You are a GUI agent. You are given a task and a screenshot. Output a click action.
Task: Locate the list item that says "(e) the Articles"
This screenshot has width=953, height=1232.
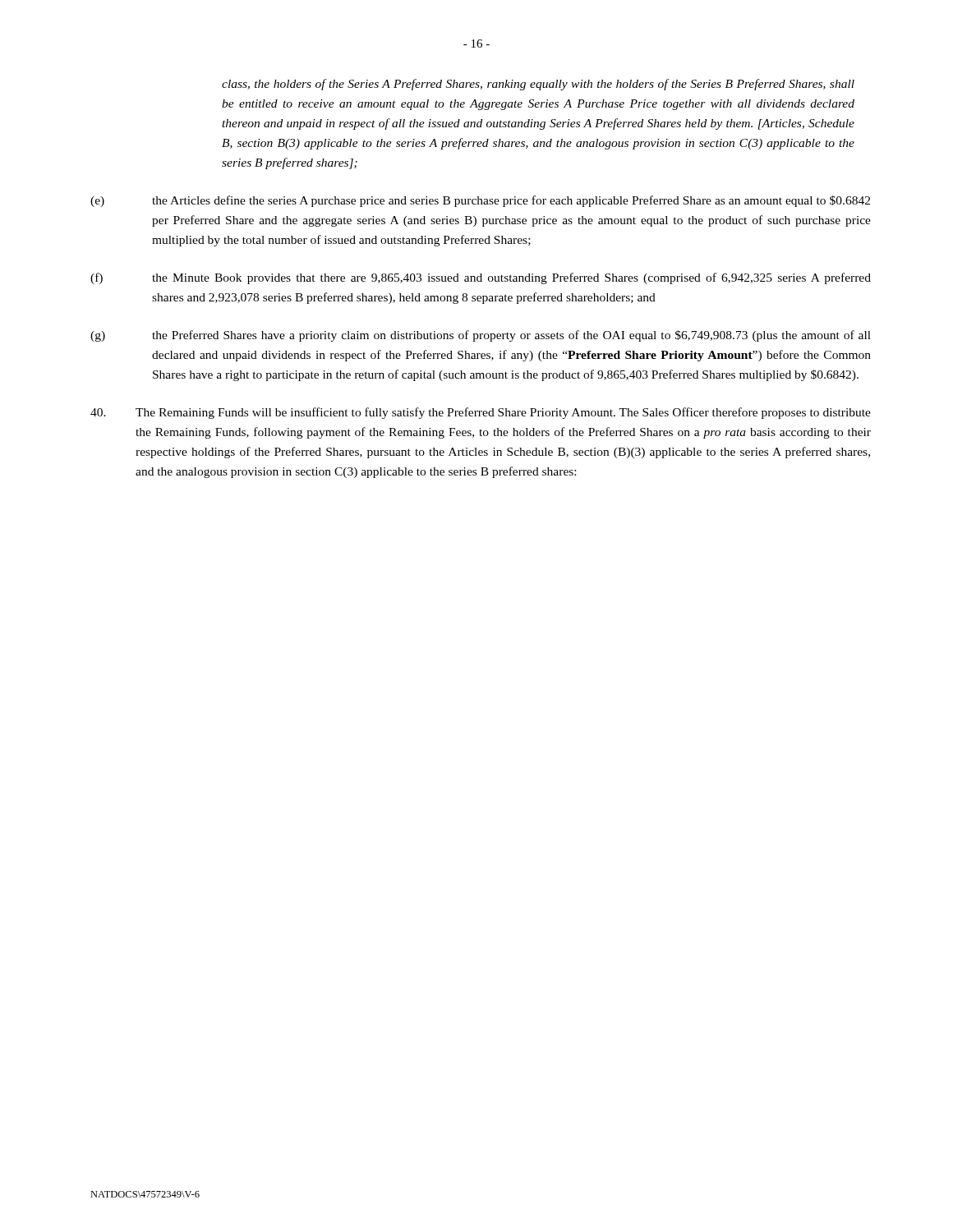[x=481, y=220]
